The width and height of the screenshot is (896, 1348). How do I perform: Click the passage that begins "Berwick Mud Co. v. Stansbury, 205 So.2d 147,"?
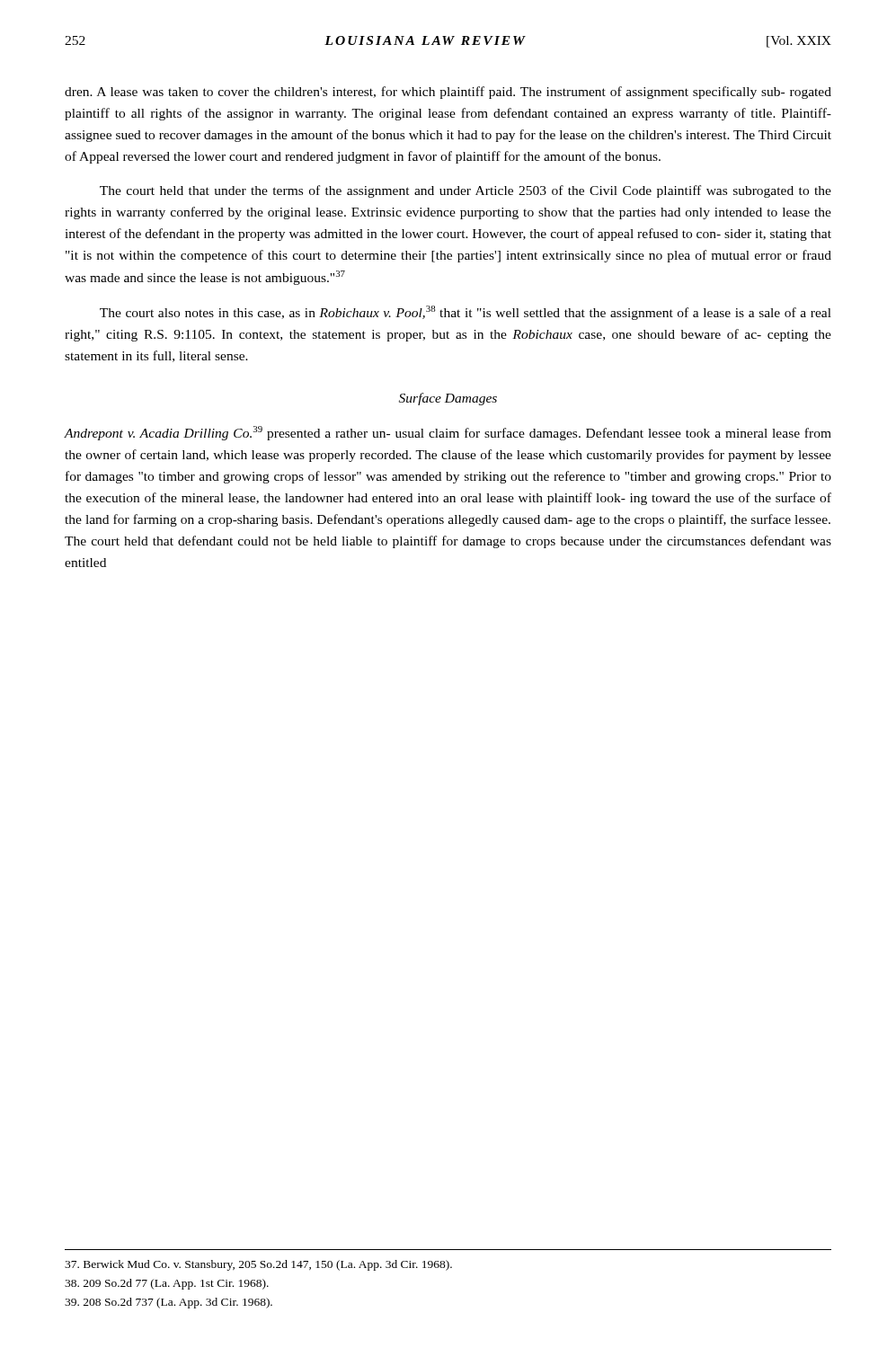pyautogui.click(x=448, y=1265)
